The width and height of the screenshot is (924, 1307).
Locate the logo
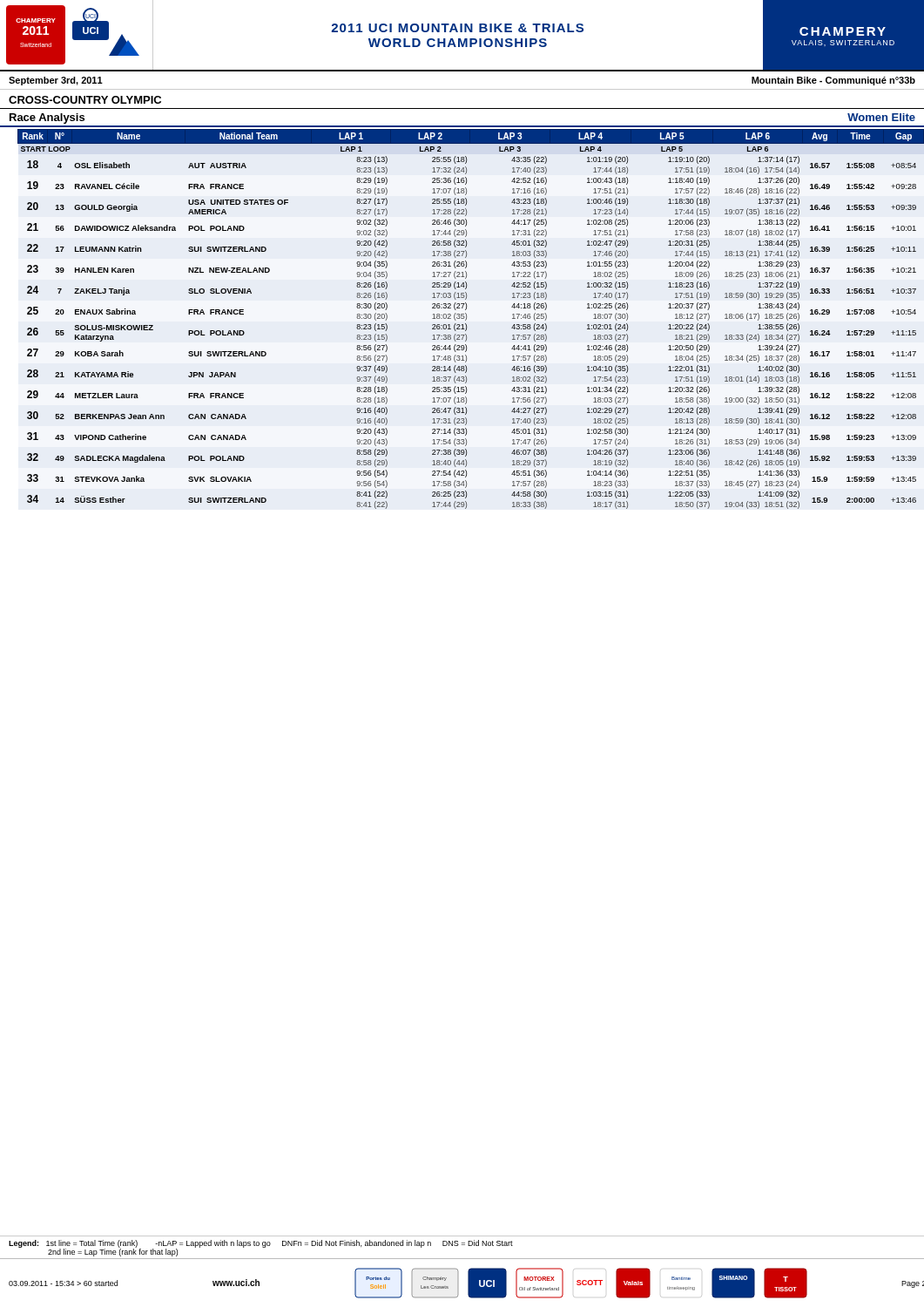coord(462,36)
